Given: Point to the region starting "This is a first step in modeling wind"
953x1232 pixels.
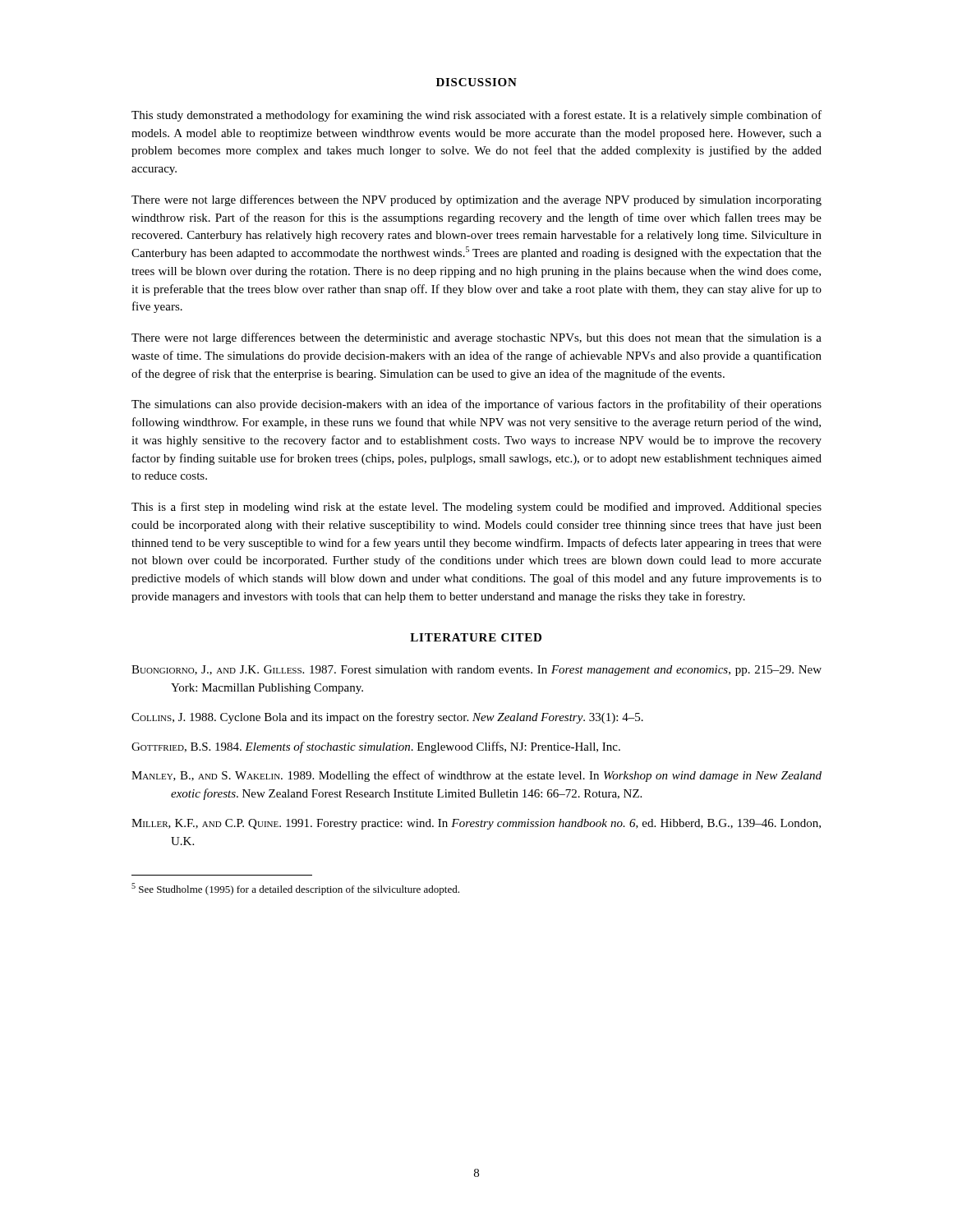Looking at the screenshot, I should click(476, 551).
